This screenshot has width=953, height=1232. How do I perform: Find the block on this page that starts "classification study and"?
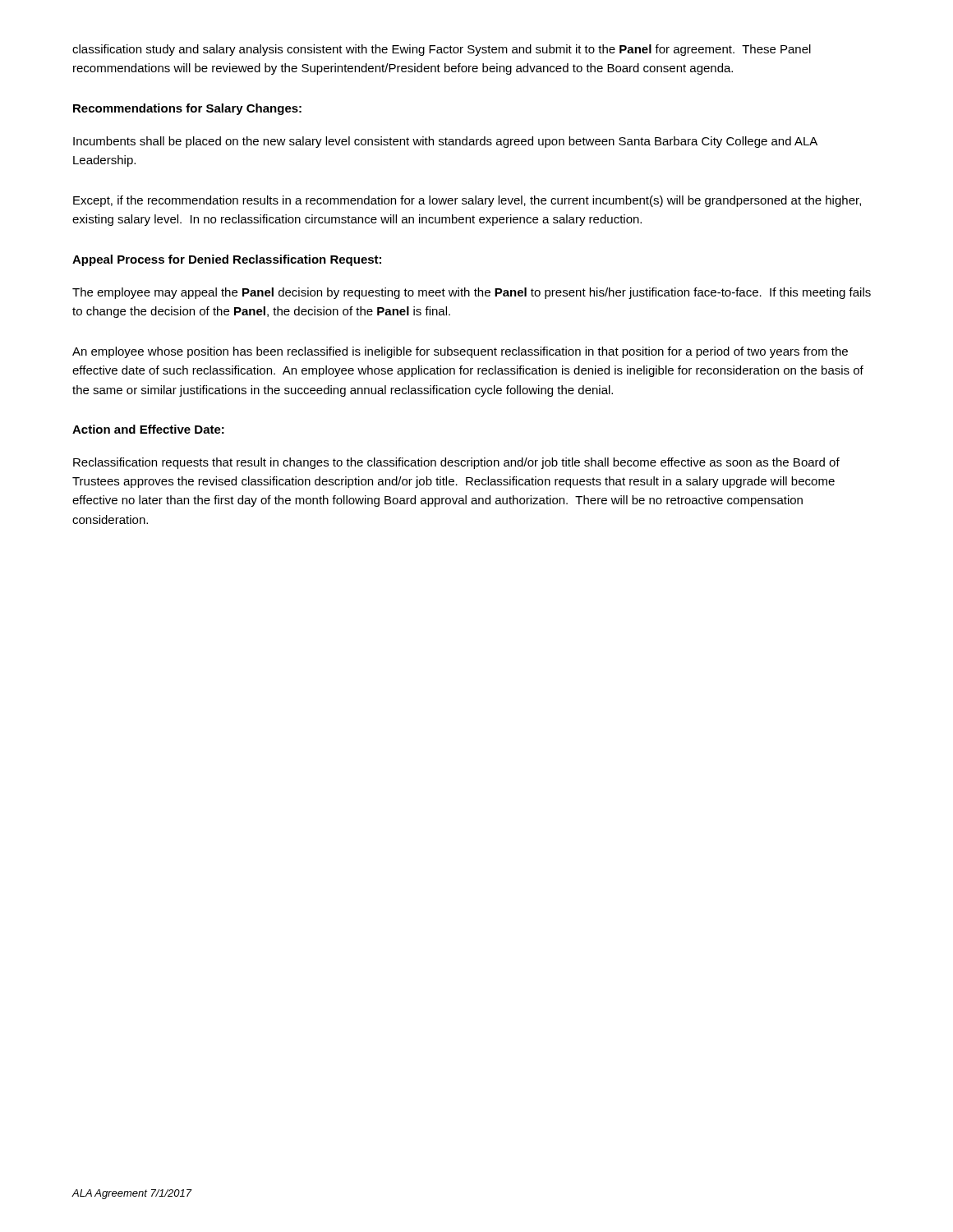click(x=442, y=58)
